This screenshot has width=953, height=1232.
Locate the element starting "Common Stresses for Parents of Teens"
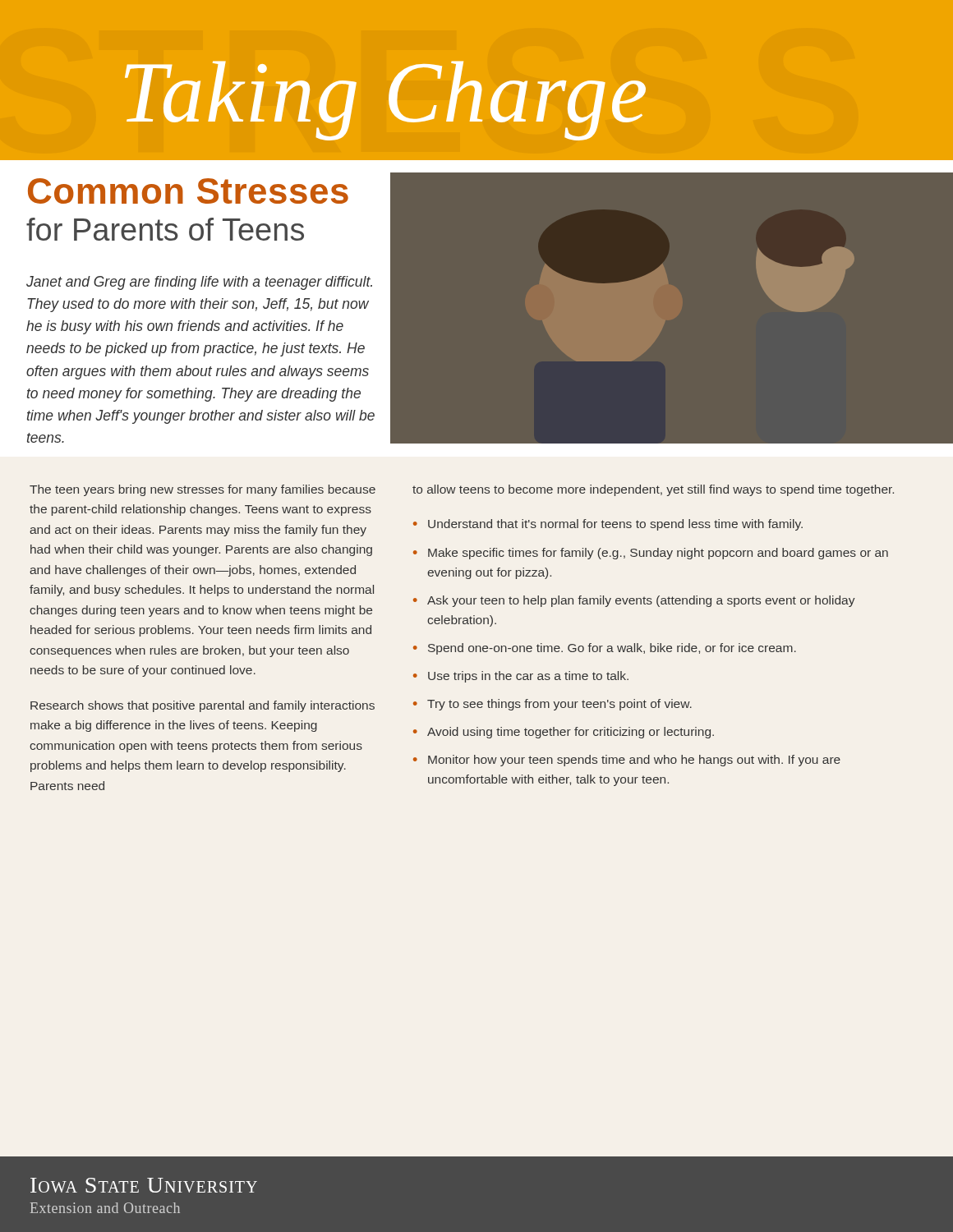[203, 210]
